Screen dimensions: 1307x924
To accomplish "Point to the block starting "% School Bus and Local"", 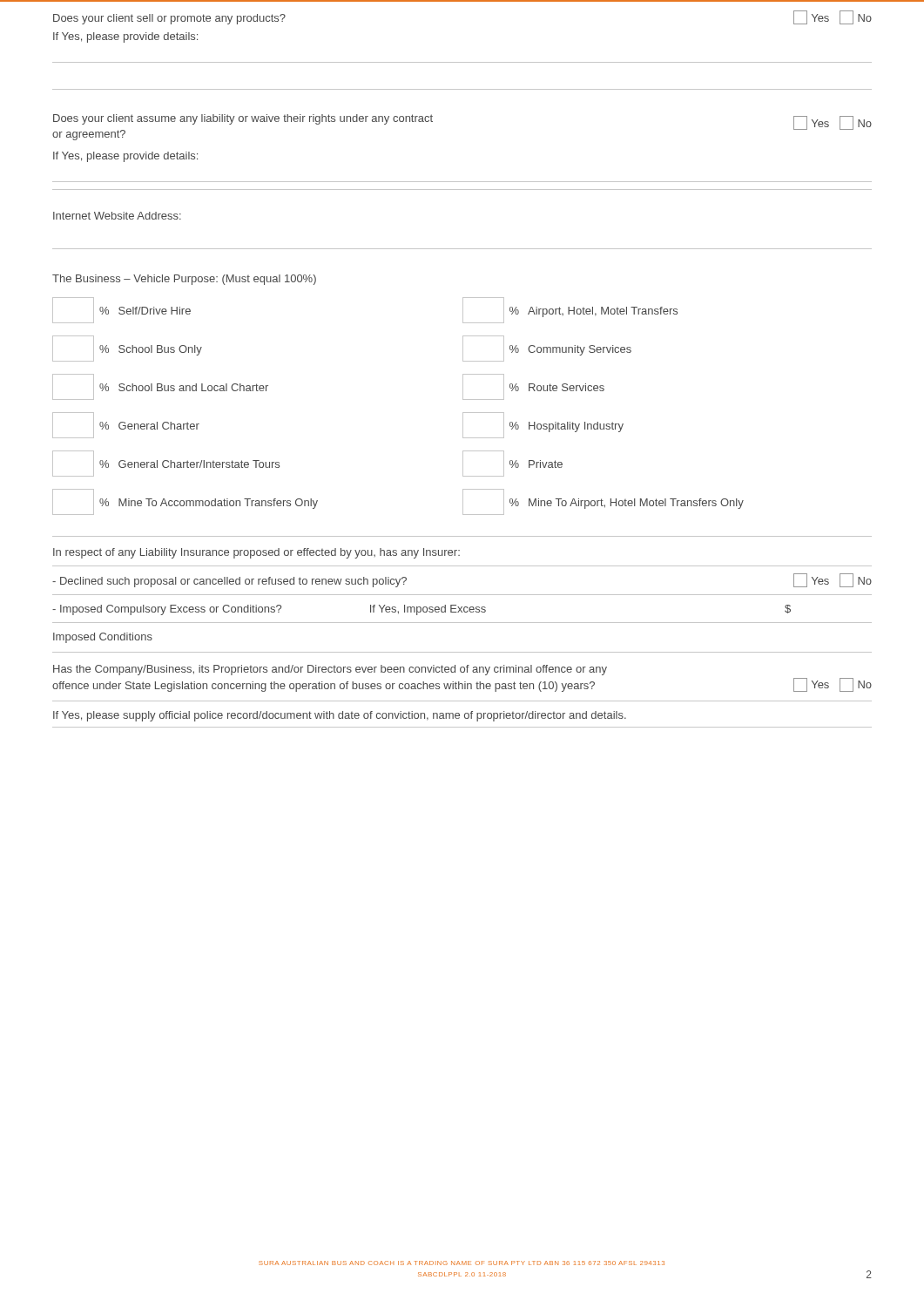I will 160,387.
